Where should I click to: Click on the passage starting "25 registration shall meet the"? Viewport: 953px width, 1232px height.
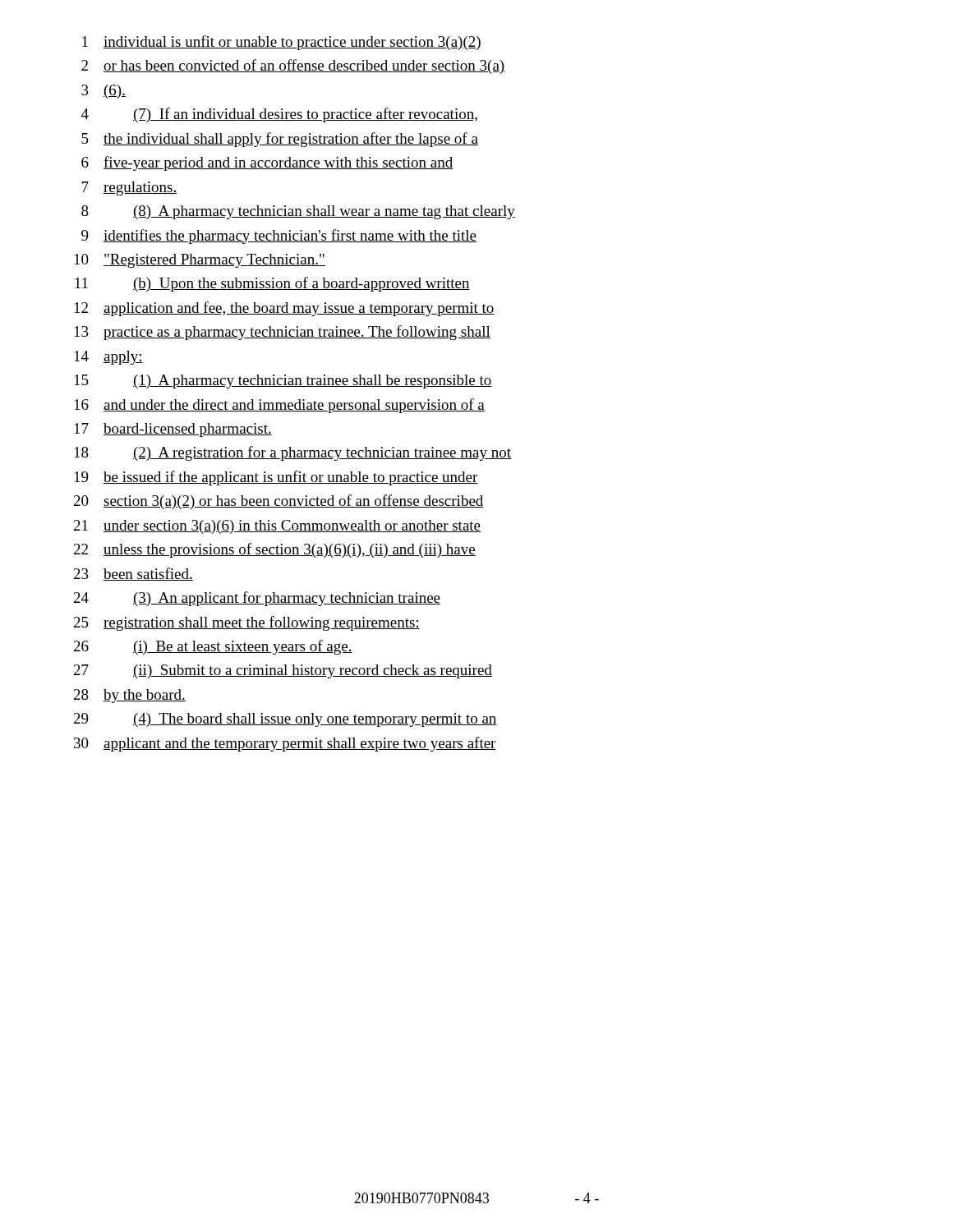tap(247, 623)
